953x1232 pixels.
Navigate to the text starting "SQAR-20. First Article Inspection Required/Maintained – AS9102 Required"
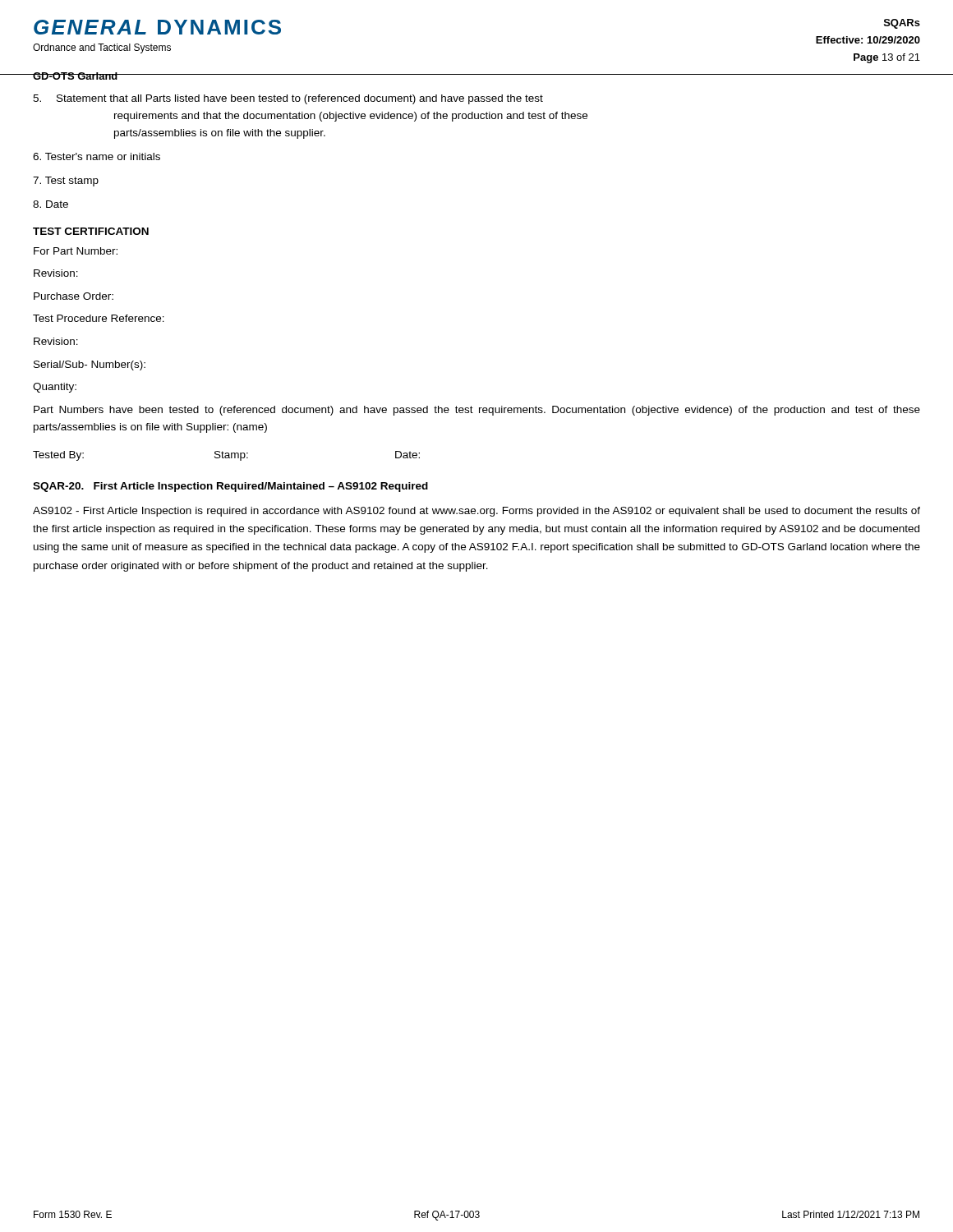coord(231,486)
